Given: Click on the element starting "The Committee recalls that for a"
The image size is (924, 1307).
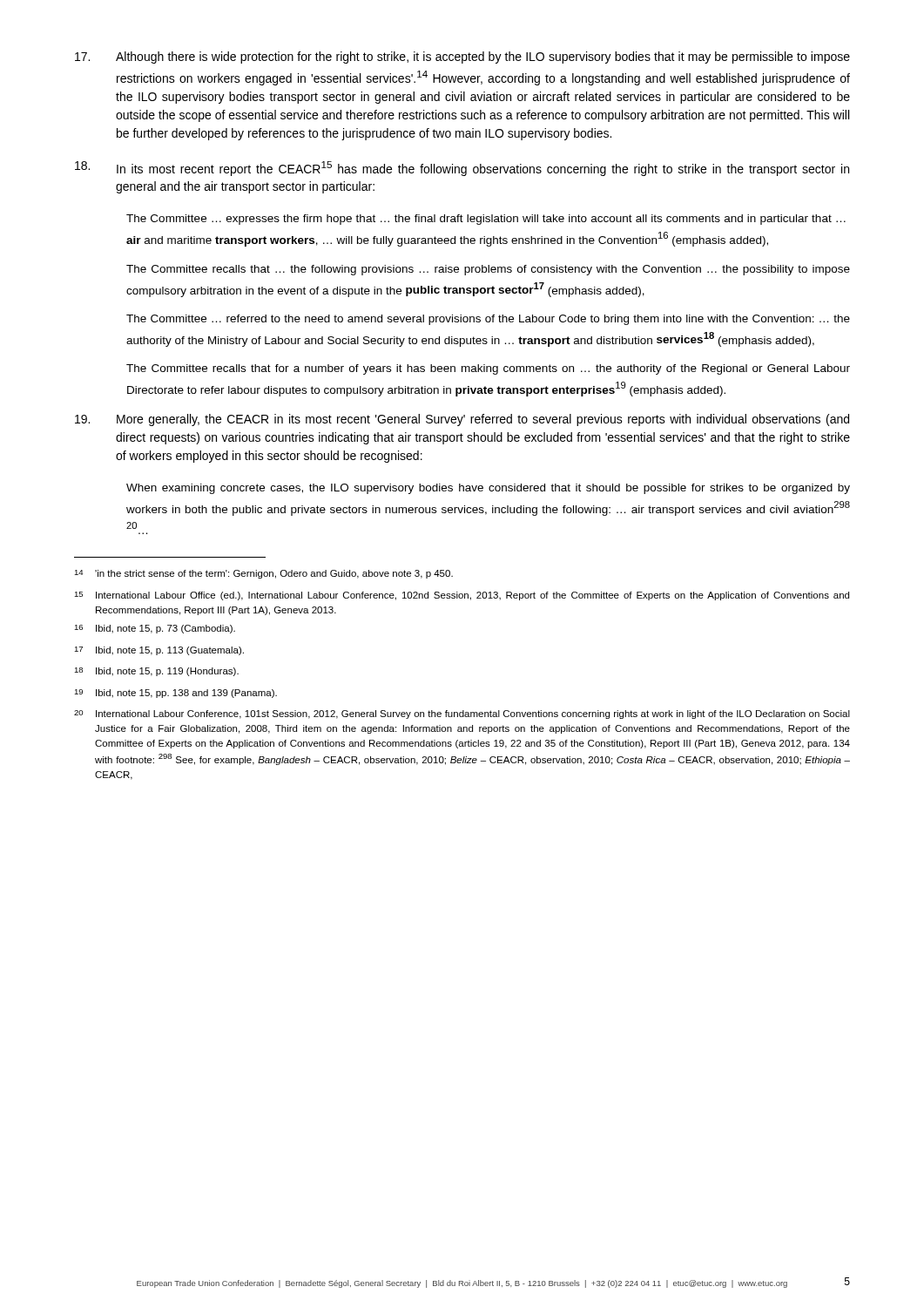Looking at the screenshot, I should click(x=488, y=380).
